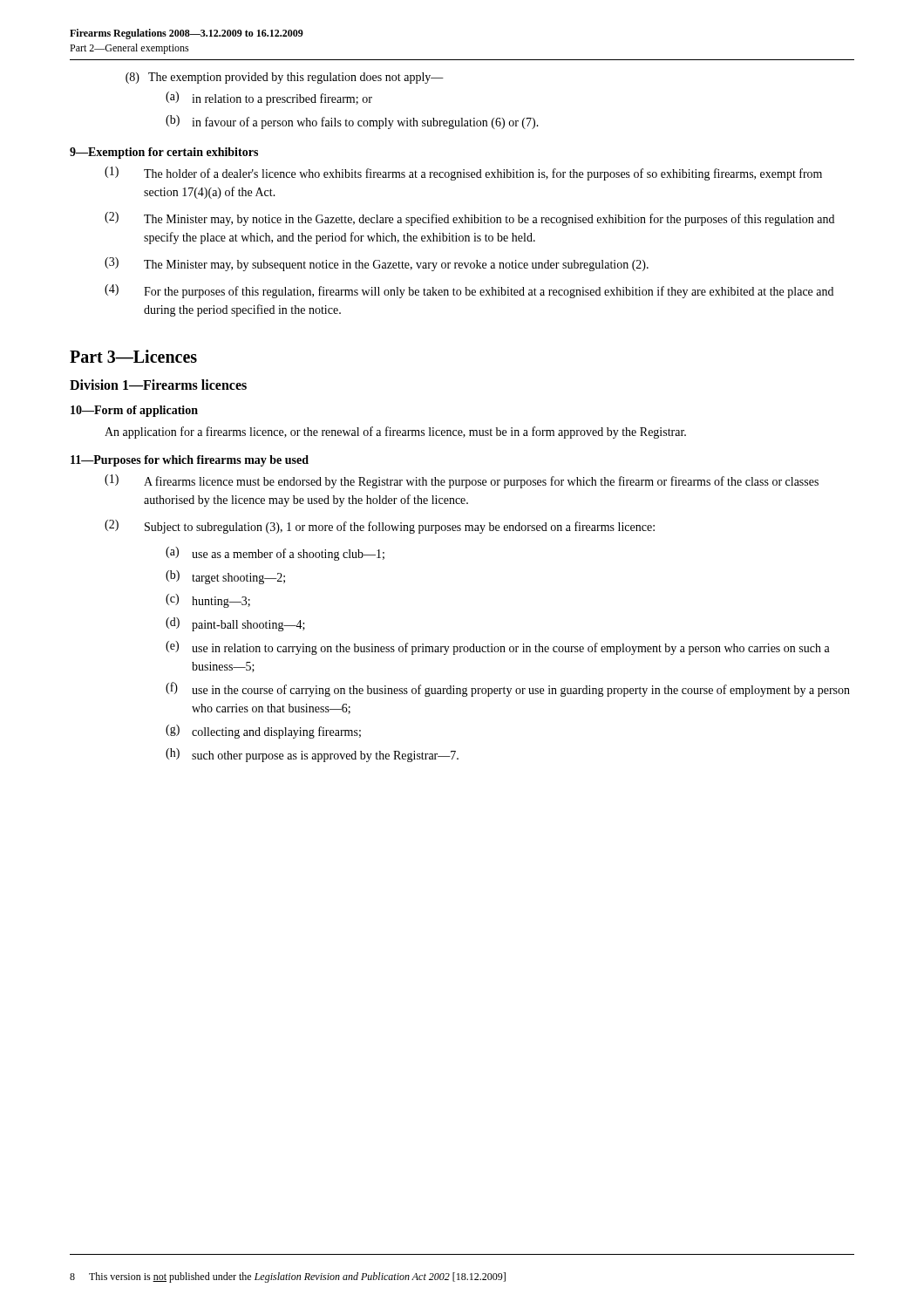Find the block on this page that starts "(2) The Minister may, by"
This screenshot has height=1308, width=924.
[479, 229]
